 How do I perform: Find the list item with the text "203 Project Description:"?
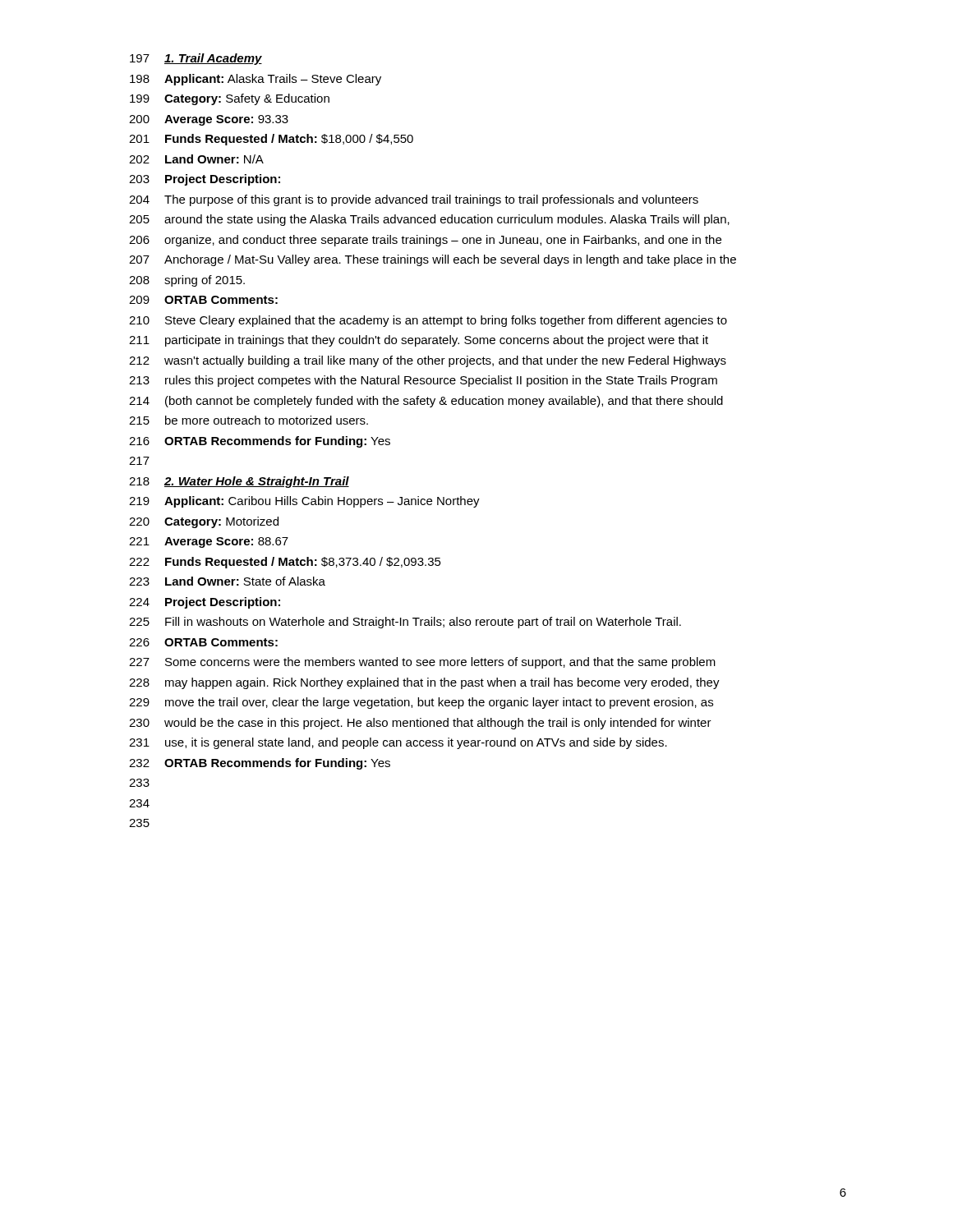[205, 180]
